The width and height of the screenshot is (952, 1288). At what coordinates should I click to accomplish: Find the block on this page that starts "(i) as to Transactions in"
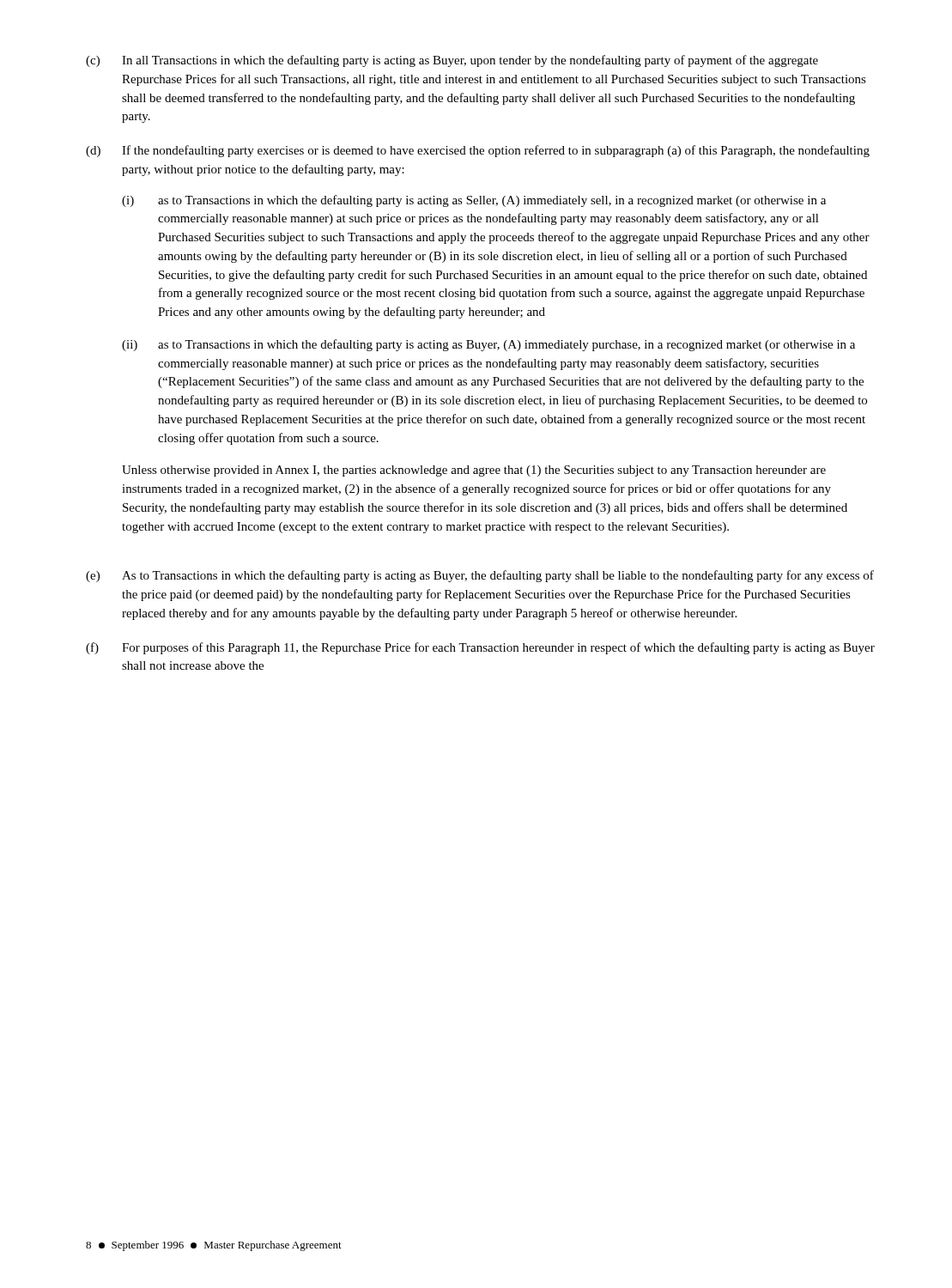(x=498, y=256)
